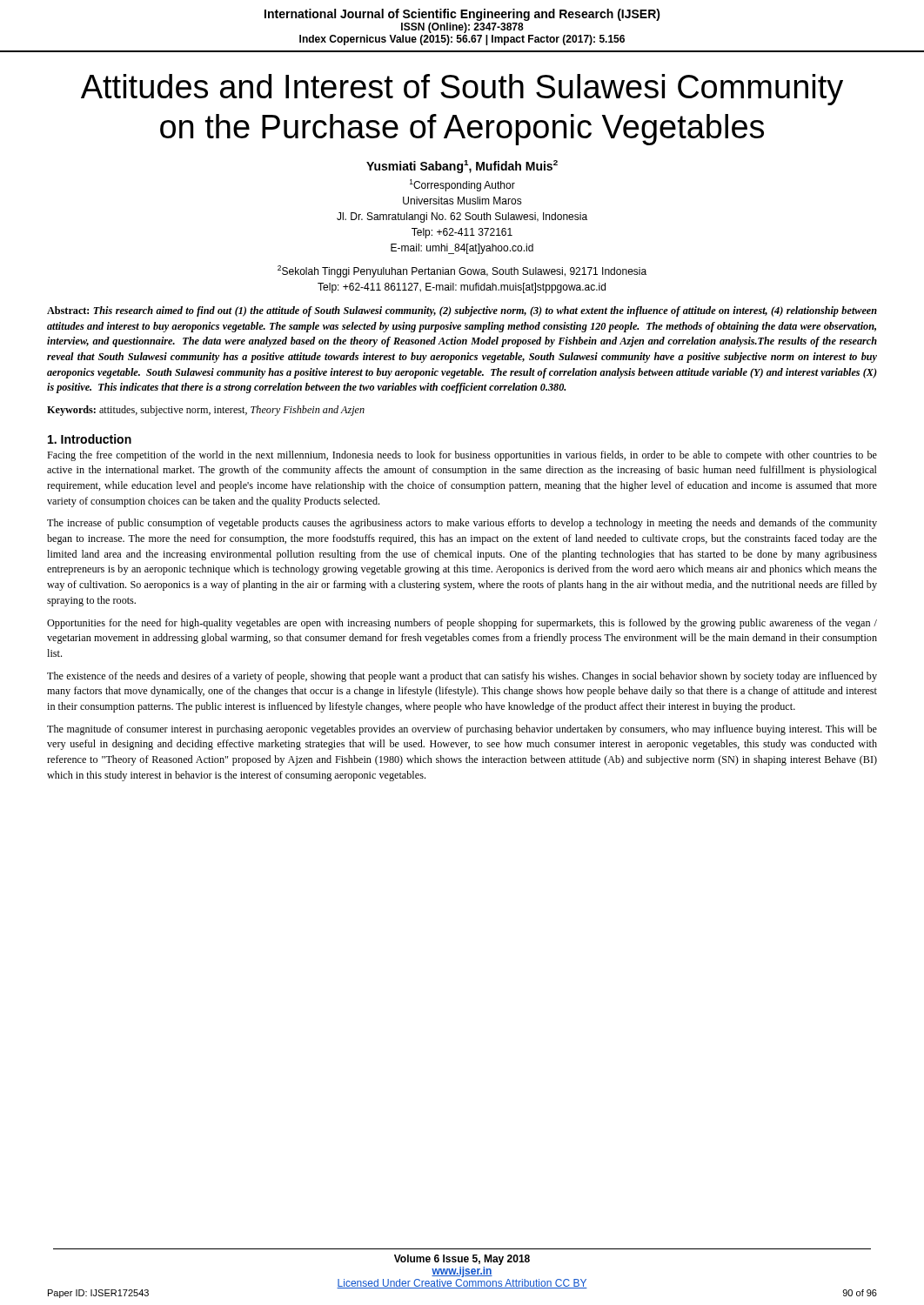Find the block starting "The magnitude of consumer"
Screen dimensions: 1305x924
462,753
